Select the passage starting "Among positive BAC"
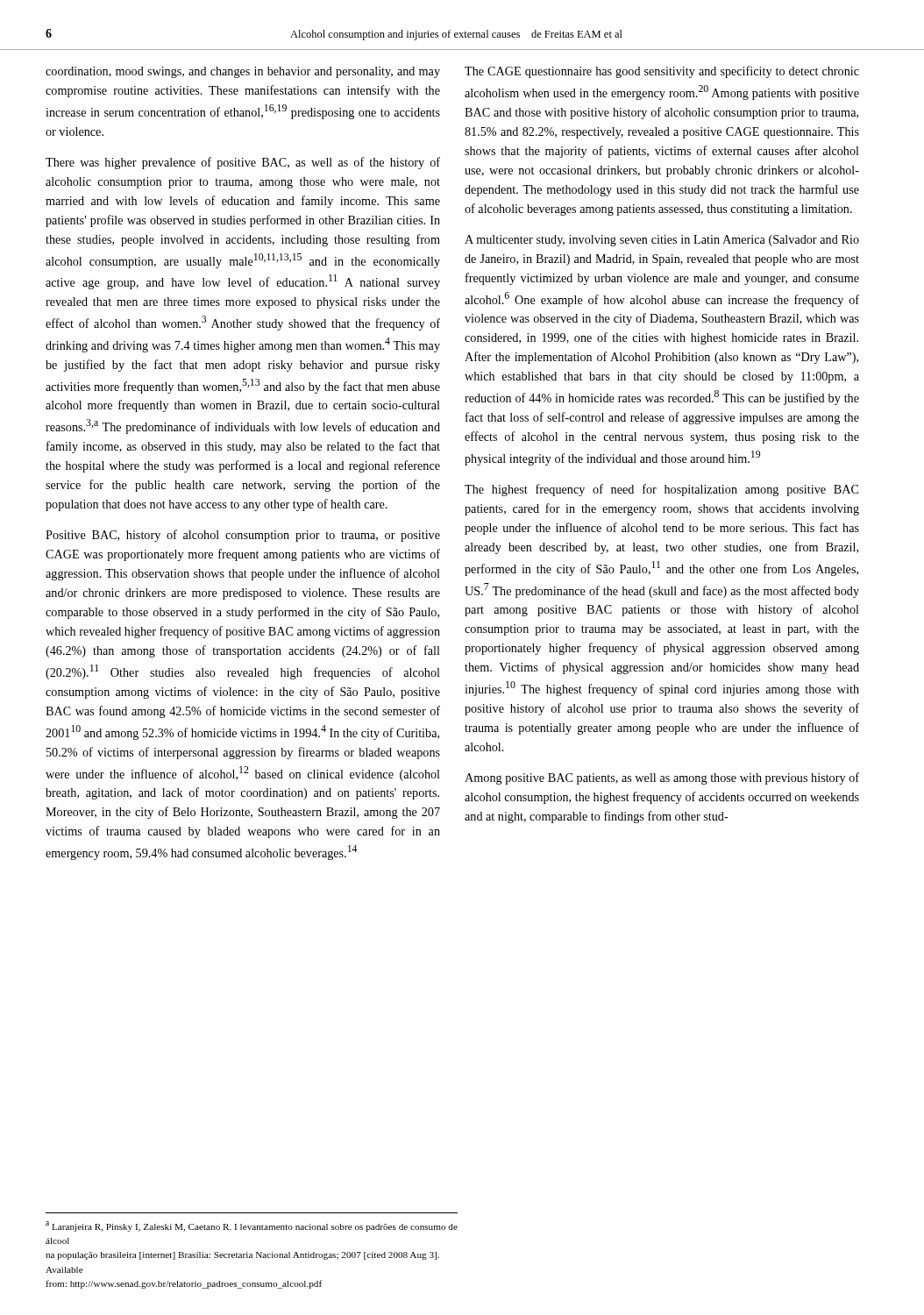Viewport: 924px width, 1315px height. tap(662, 797)
